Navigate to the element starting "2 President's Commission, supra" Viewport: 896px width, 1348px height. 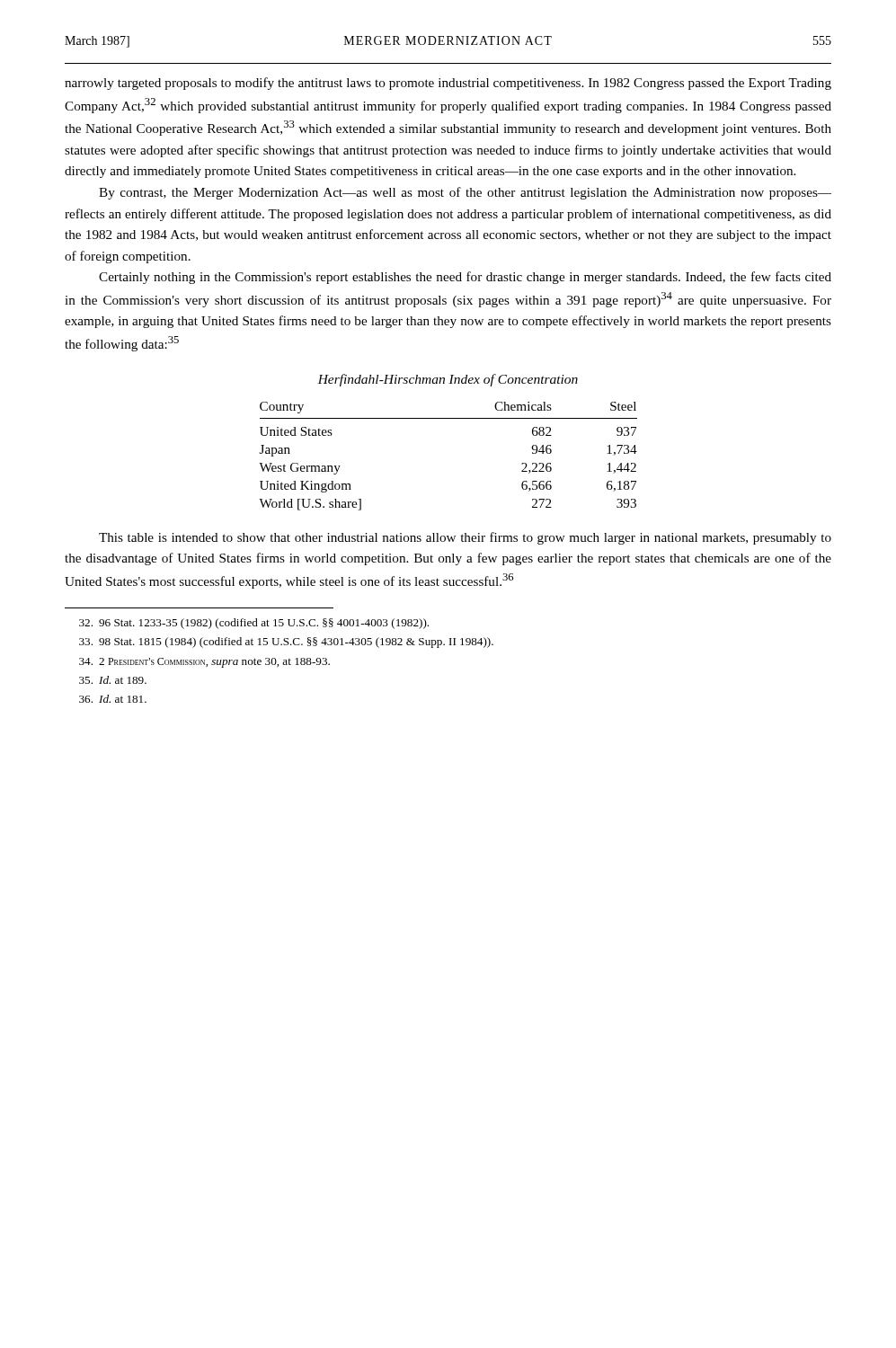coord(204,663)
